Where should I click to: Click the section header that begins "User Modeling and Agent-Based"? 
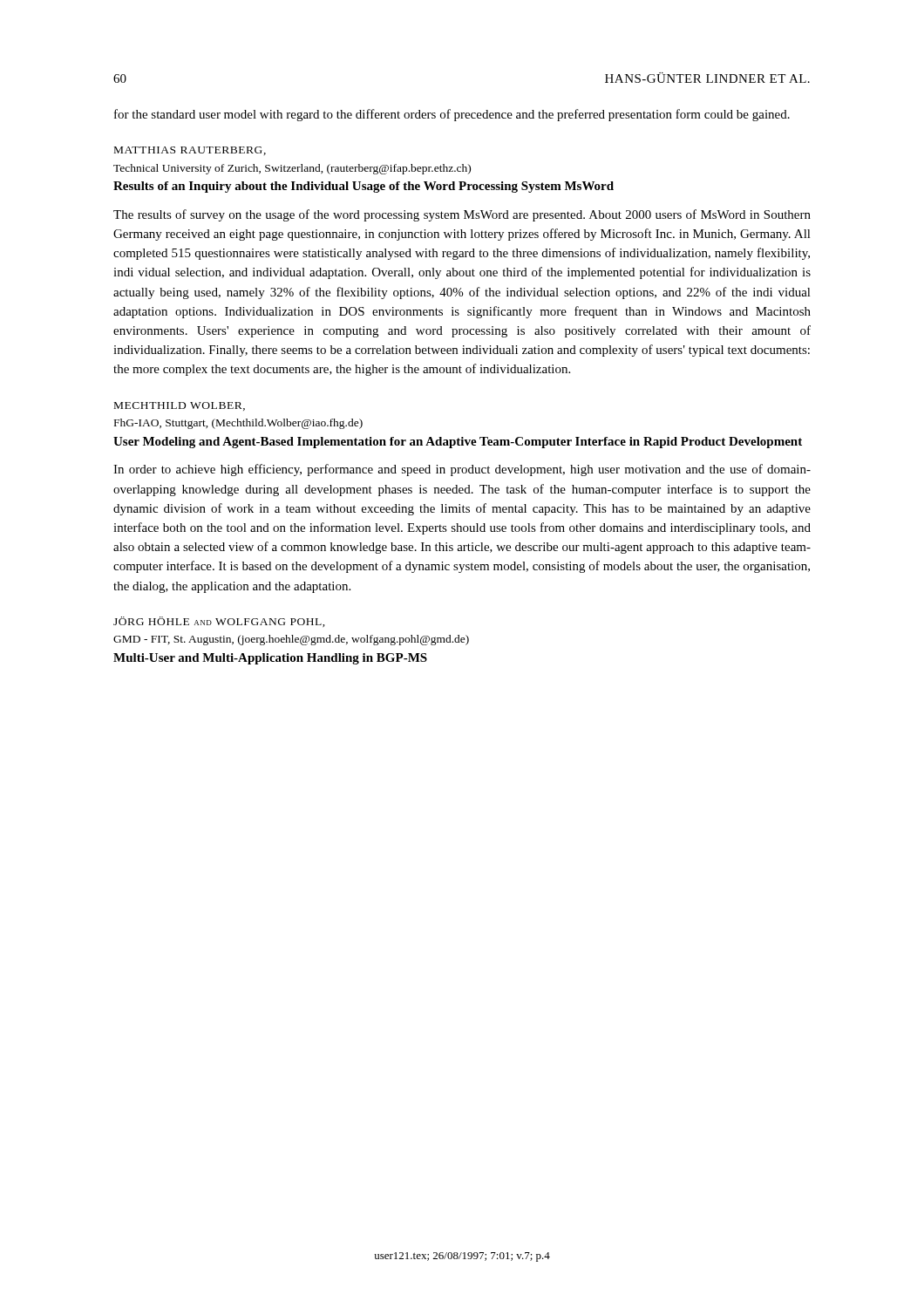pos(458,441)
